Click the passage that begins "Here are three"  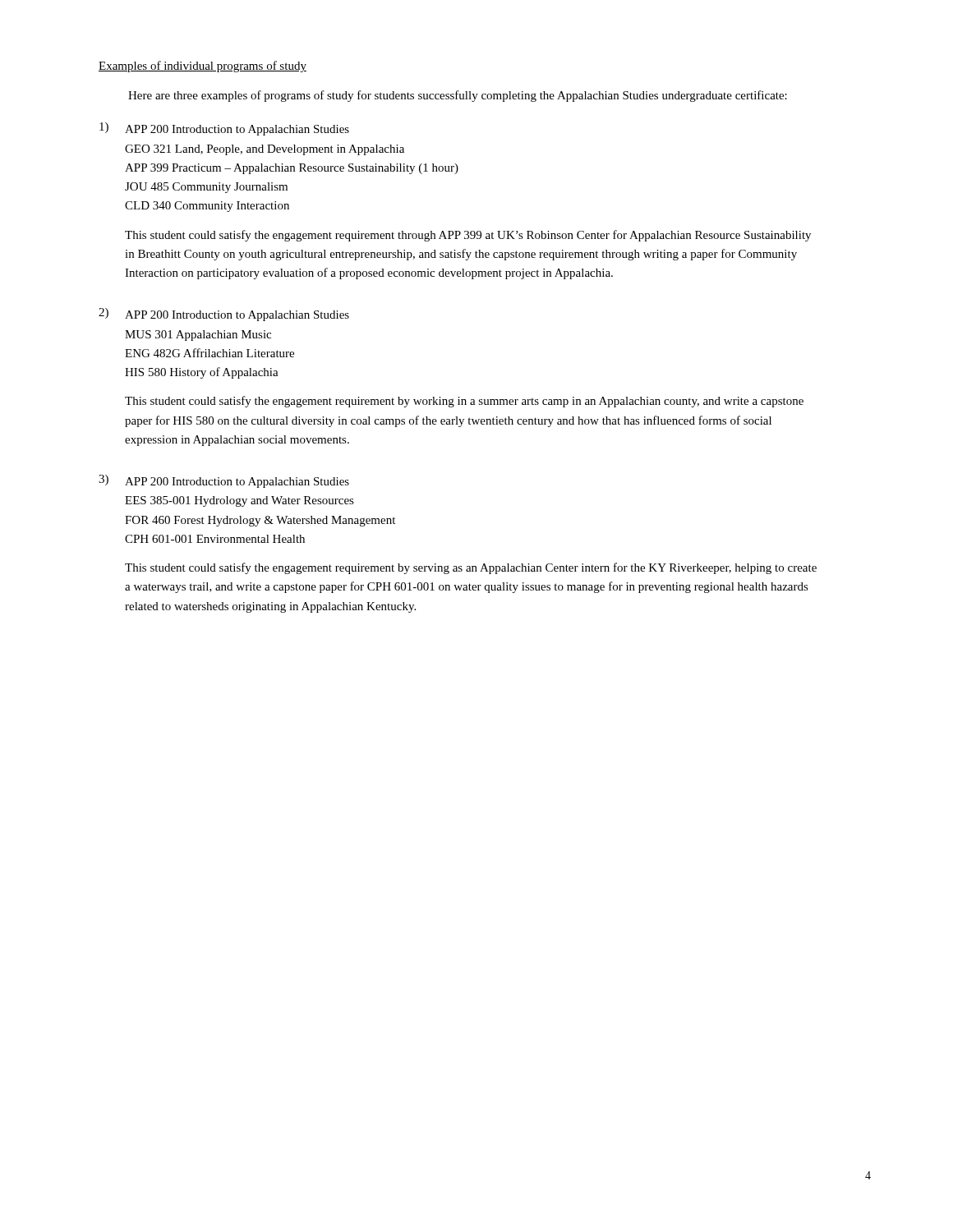(x=458, y=95)
